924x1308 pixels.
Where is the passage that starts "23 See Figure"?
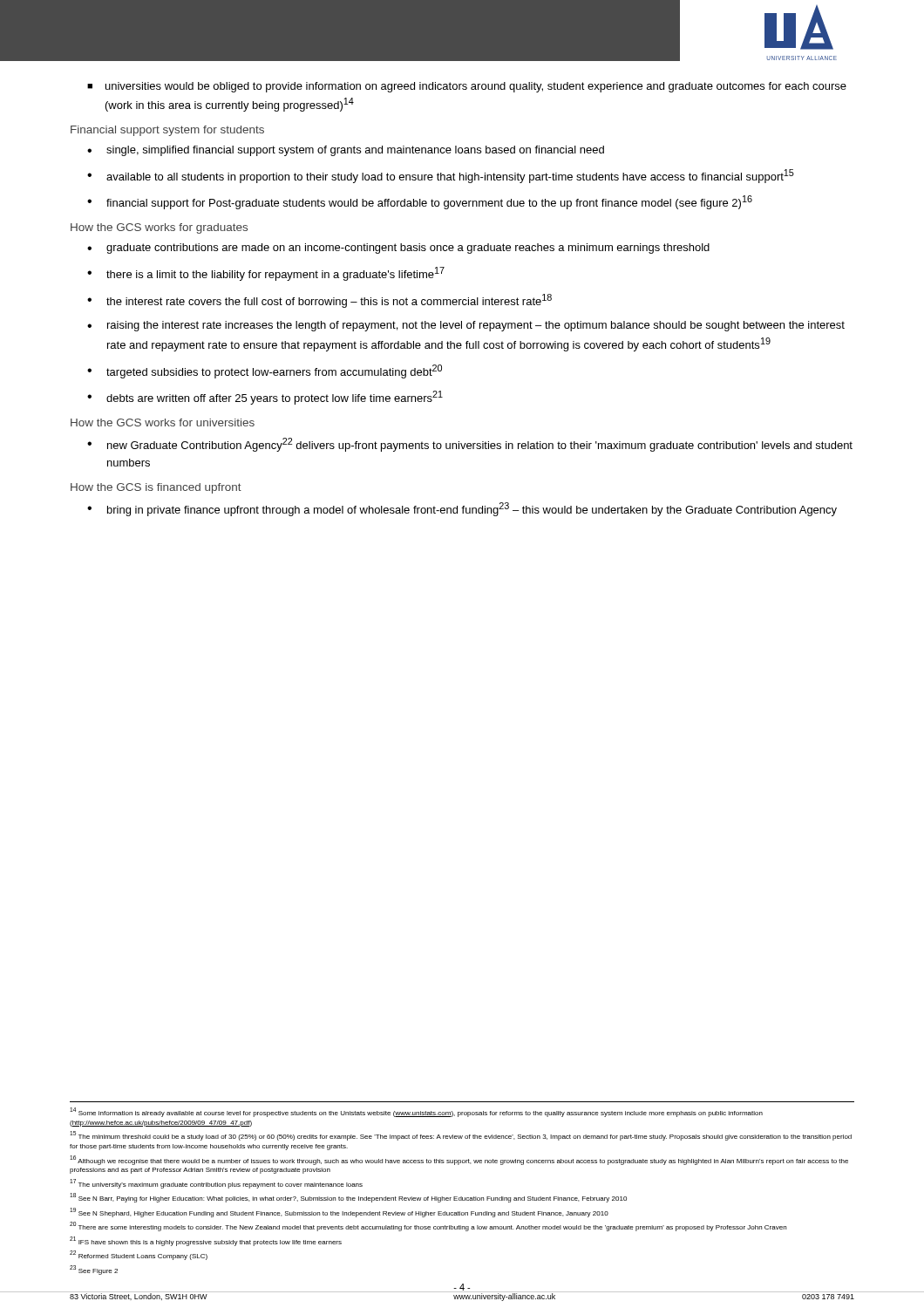point(94,1269)
